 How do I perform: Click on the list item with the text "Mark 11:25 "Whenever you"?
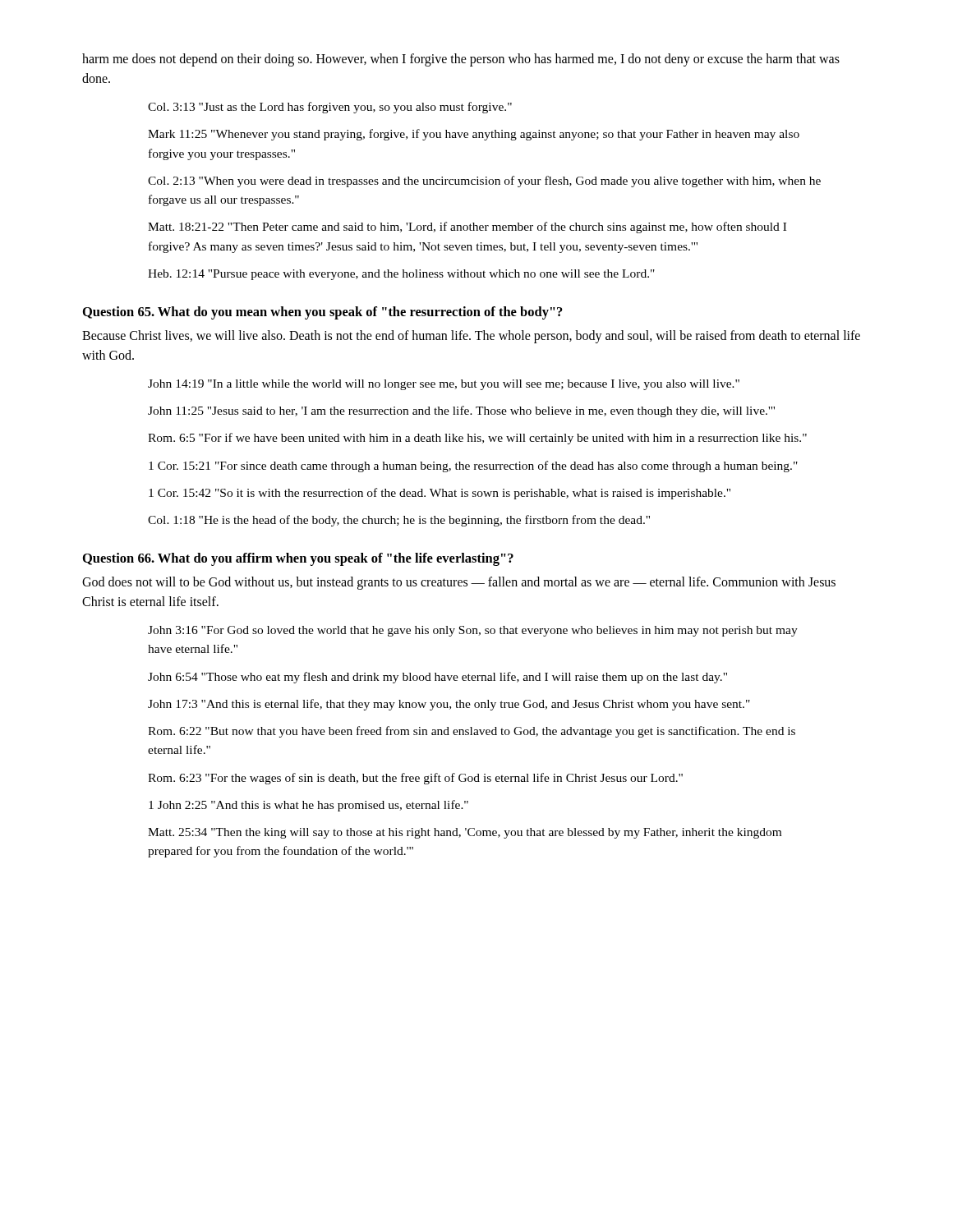[474, 143]
